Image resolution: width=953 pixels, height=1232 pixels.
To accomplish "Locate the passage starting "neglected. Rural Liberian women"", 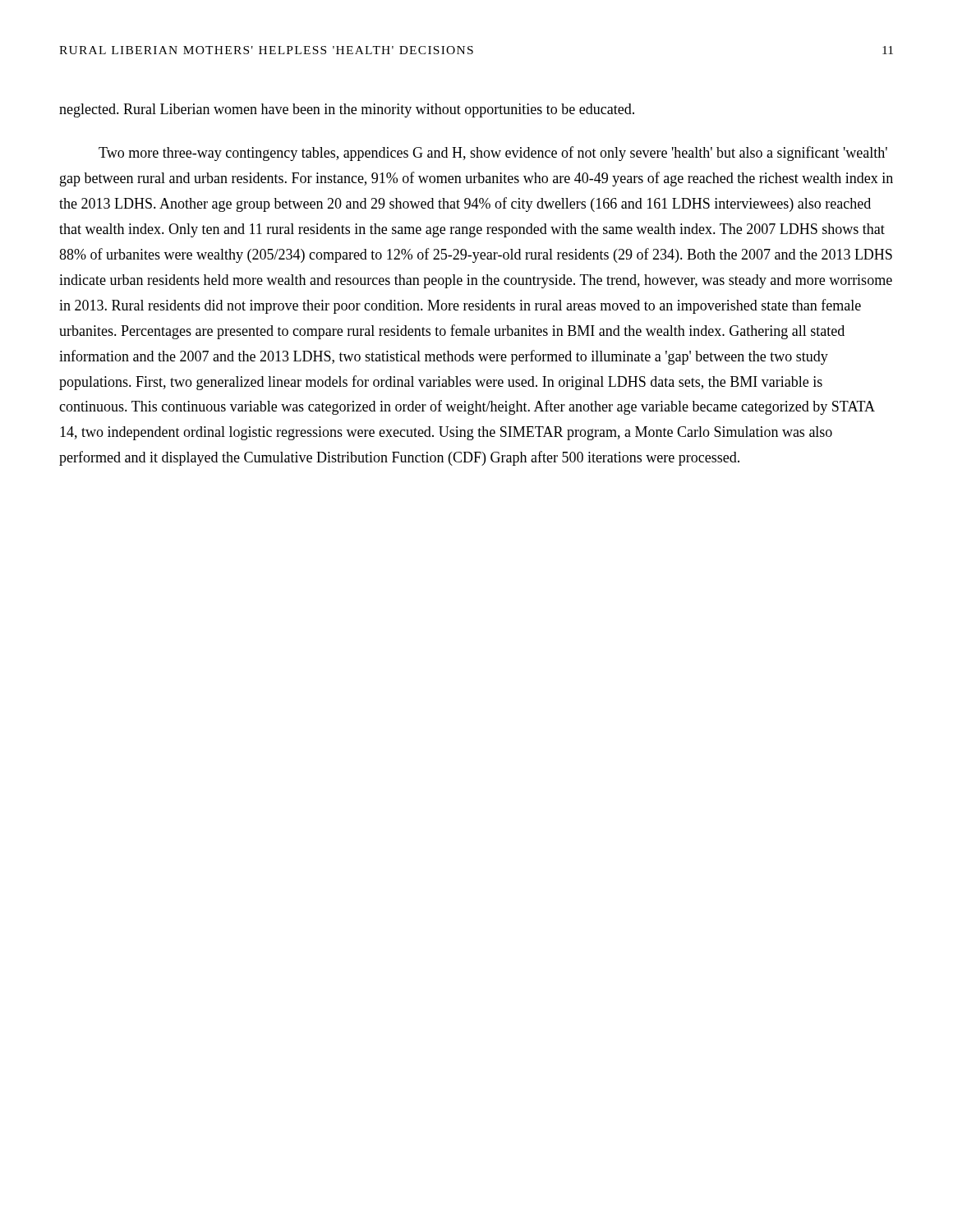I will [476, 284].
